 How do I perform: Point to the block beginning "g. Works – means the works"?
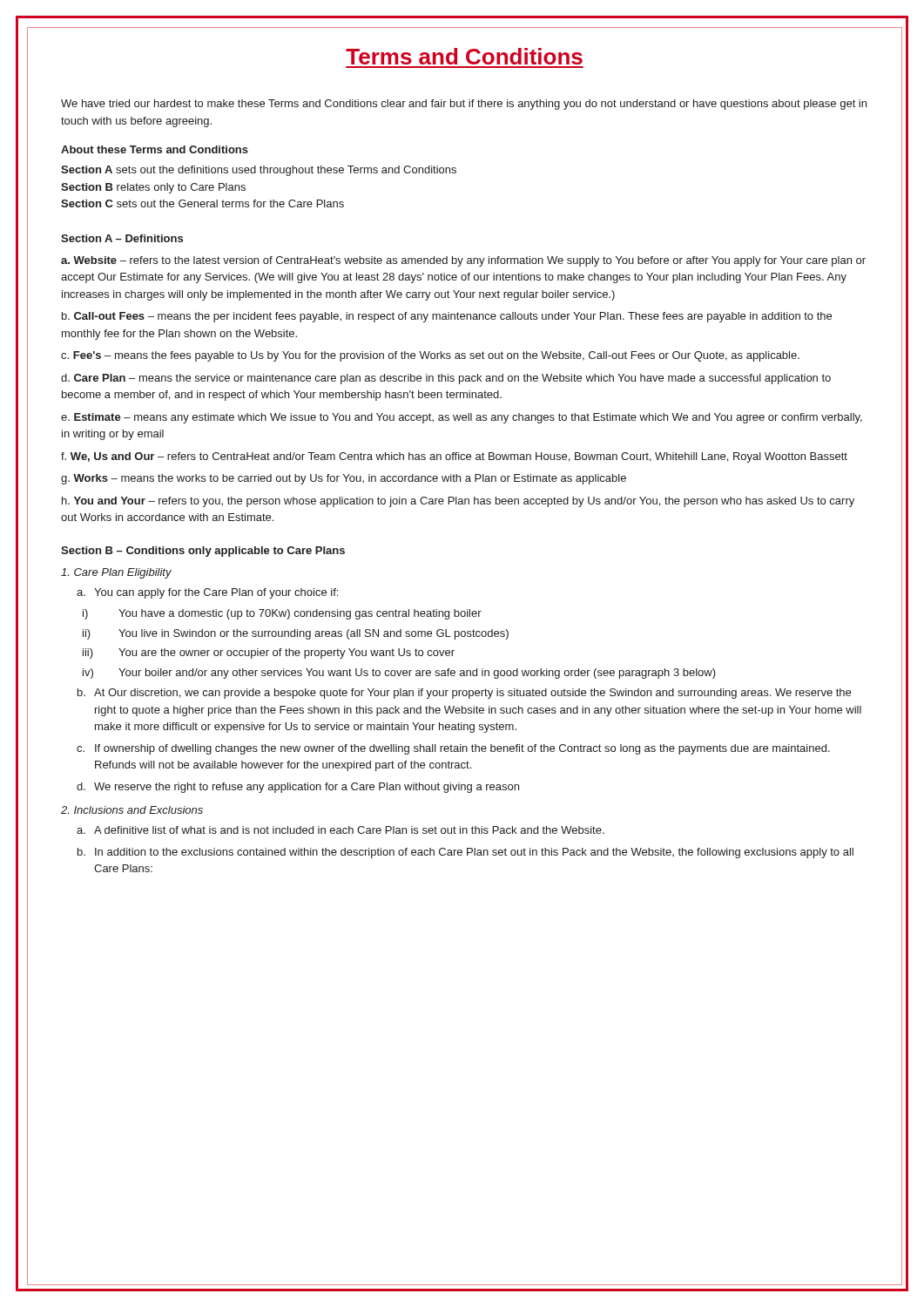pyautogui.click(x=344, y=478)
